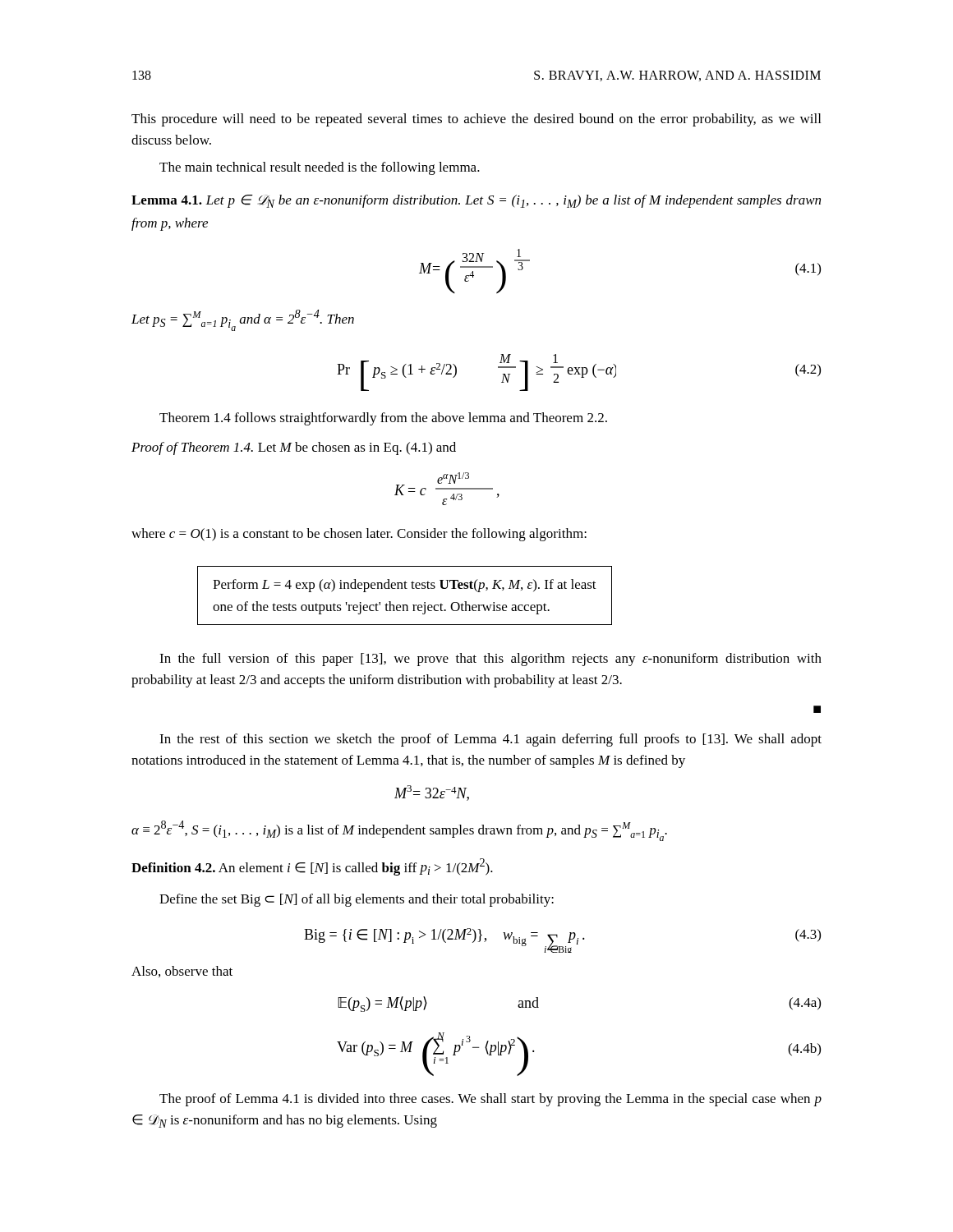Locate the block of text that opens with "This procedure will need to be repeated several"

point(476,129)
